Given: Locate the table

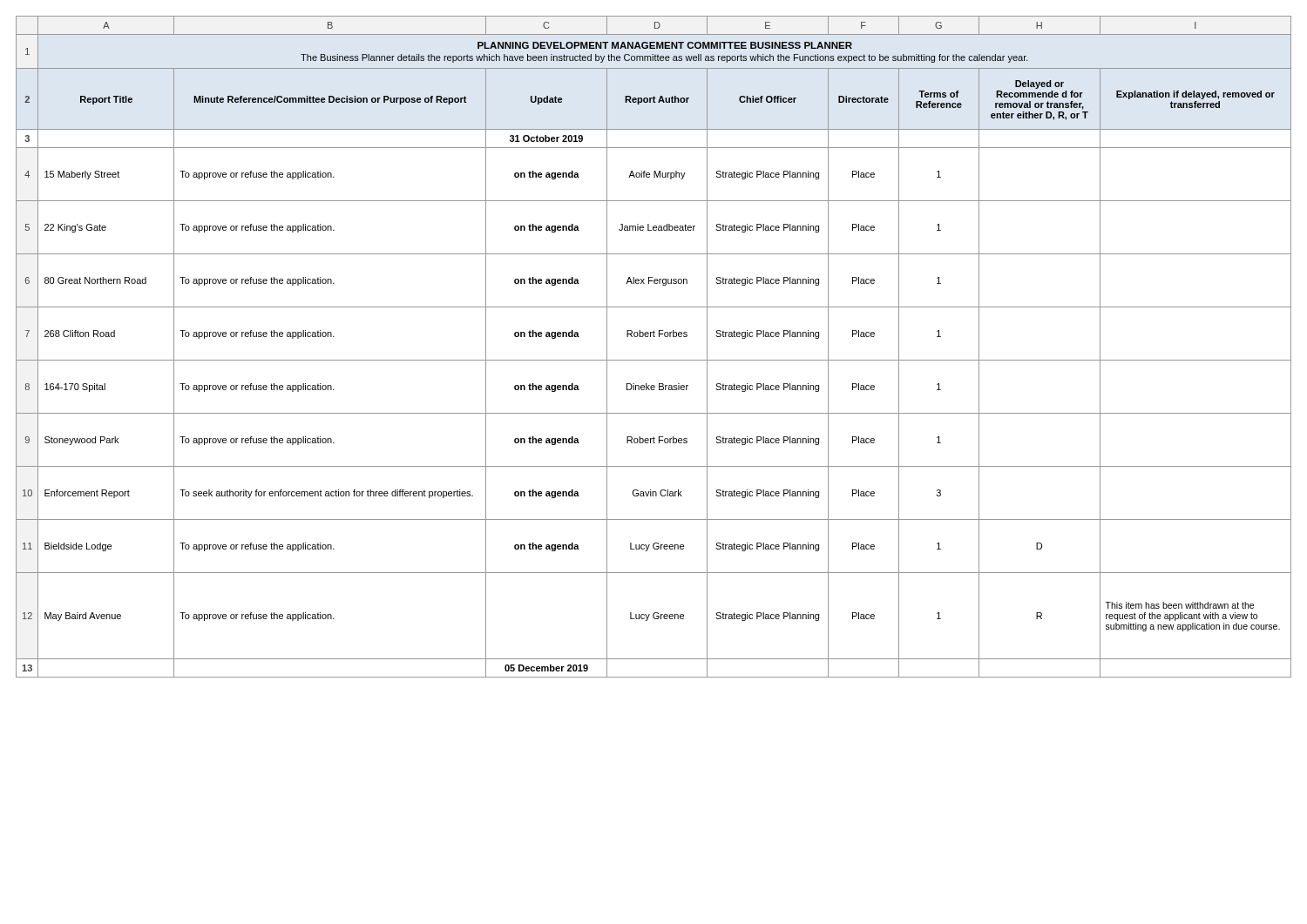Looking at the screenshot, I should coord(654,347).
